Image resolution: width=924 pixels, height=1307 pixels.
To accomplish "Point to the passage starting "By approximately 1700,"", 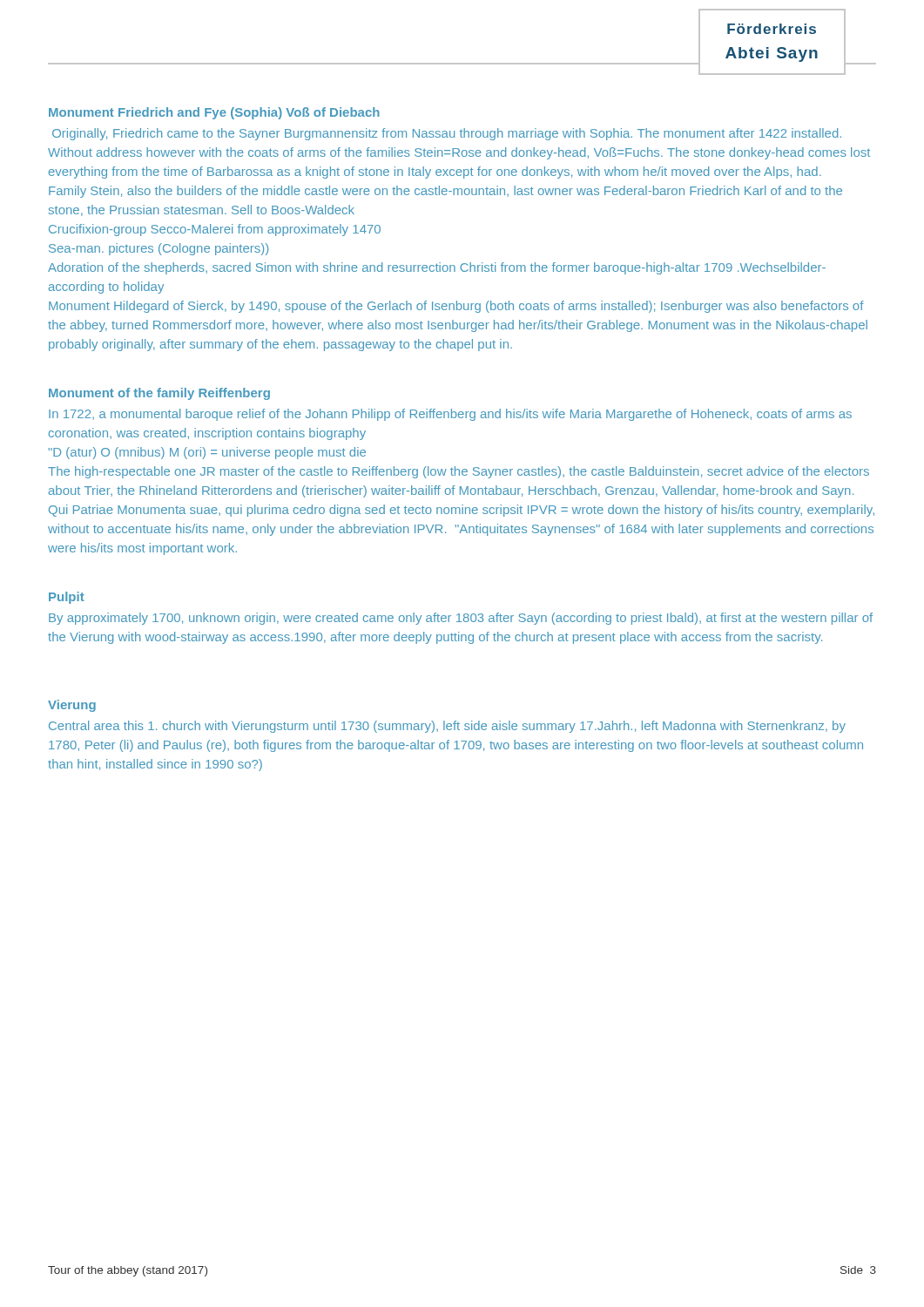I will click(460, 627).
